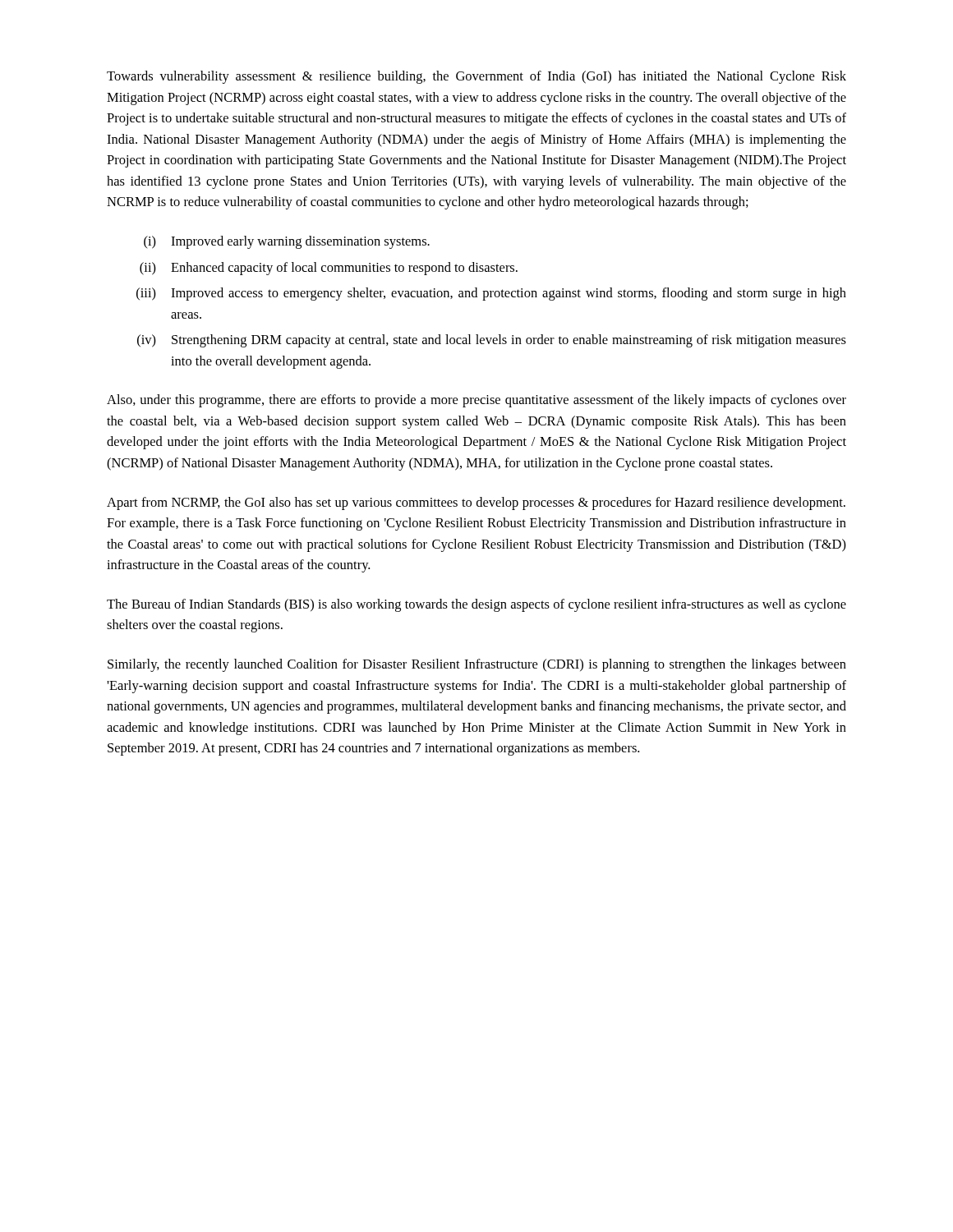Locate the text block that reads "Apart from NCRMP, the GoI also has set"

476,533
